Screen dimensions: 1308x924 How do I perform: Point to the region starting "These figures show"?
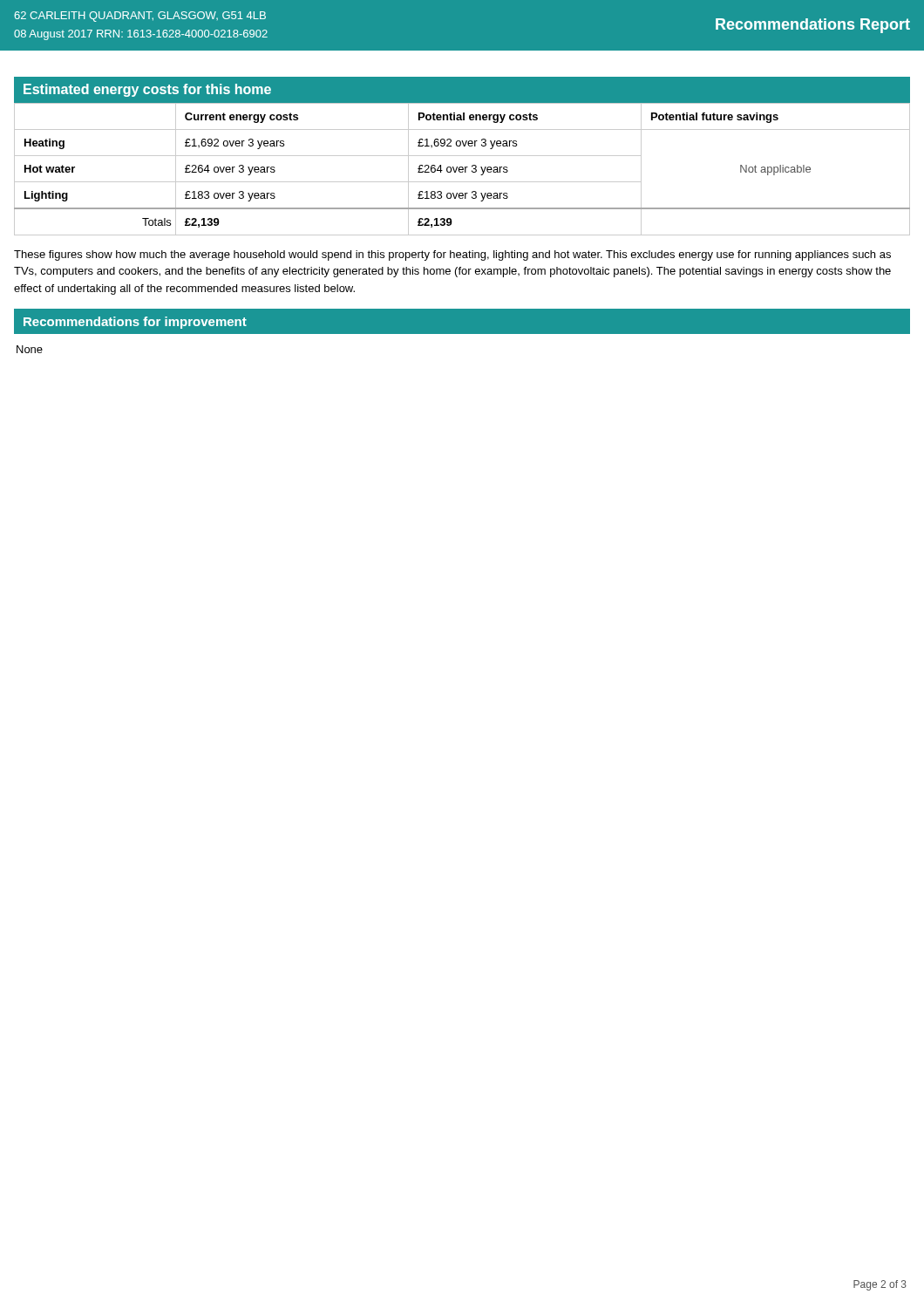pyautogui.click(x=453, y=271)
